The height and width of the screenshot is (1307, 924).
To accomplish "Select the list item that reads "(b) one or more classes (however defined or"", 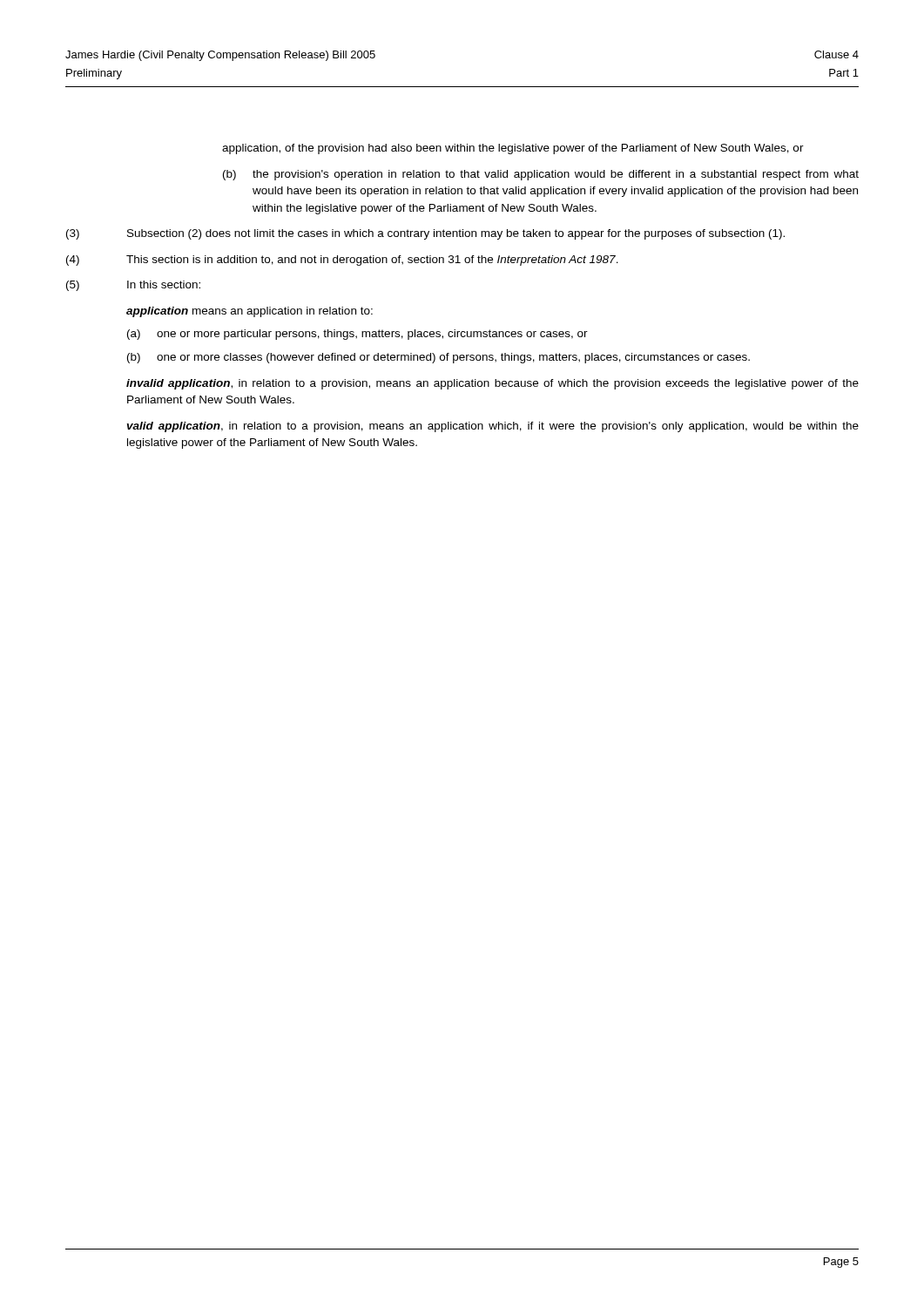I will pyautogui.click(x=492, y=357).
